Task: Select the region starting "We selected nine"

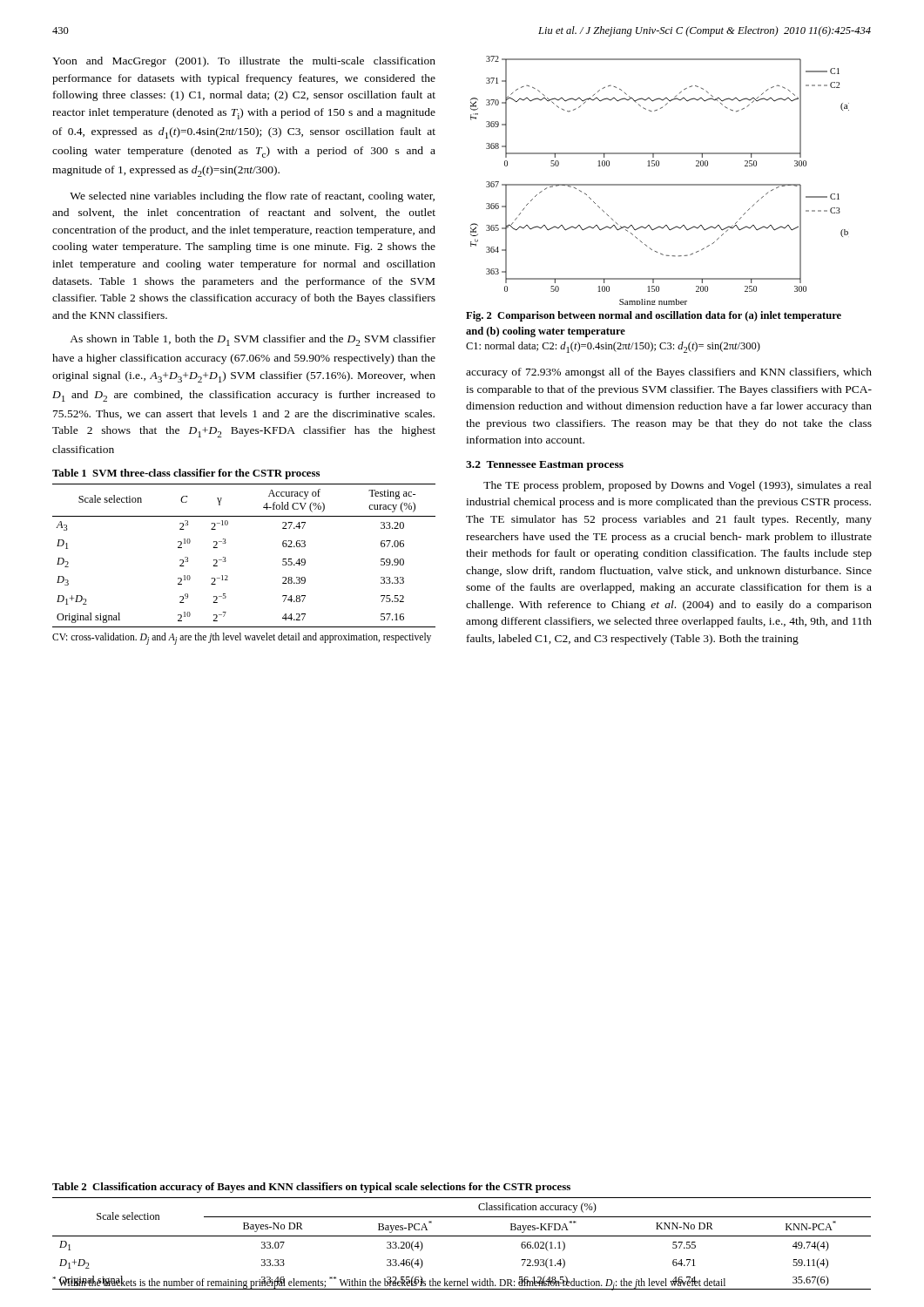Action: click(x=244, y=255)
